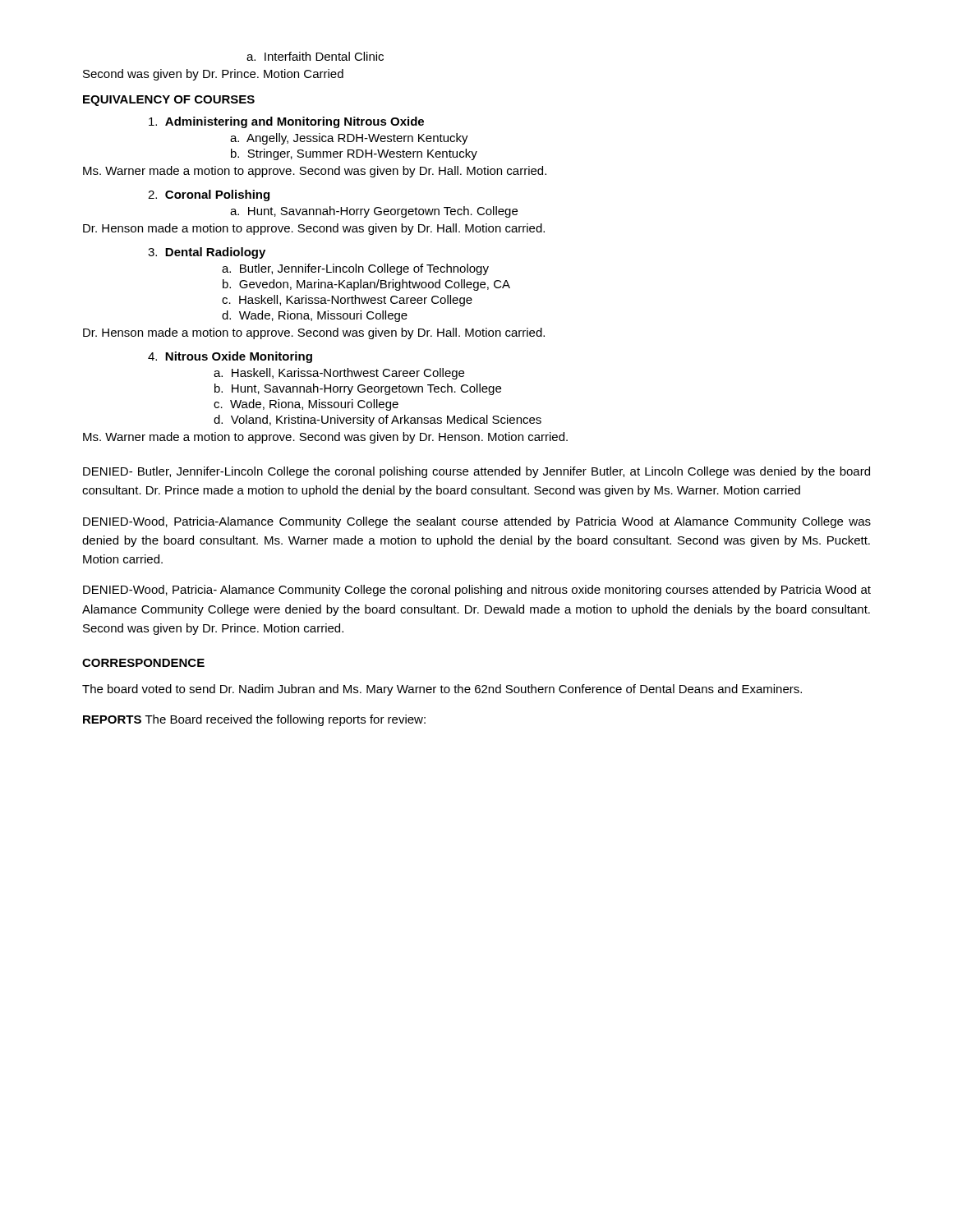Point to the text starting "a. Interfaith Dental Clinic"

(315, 56)
